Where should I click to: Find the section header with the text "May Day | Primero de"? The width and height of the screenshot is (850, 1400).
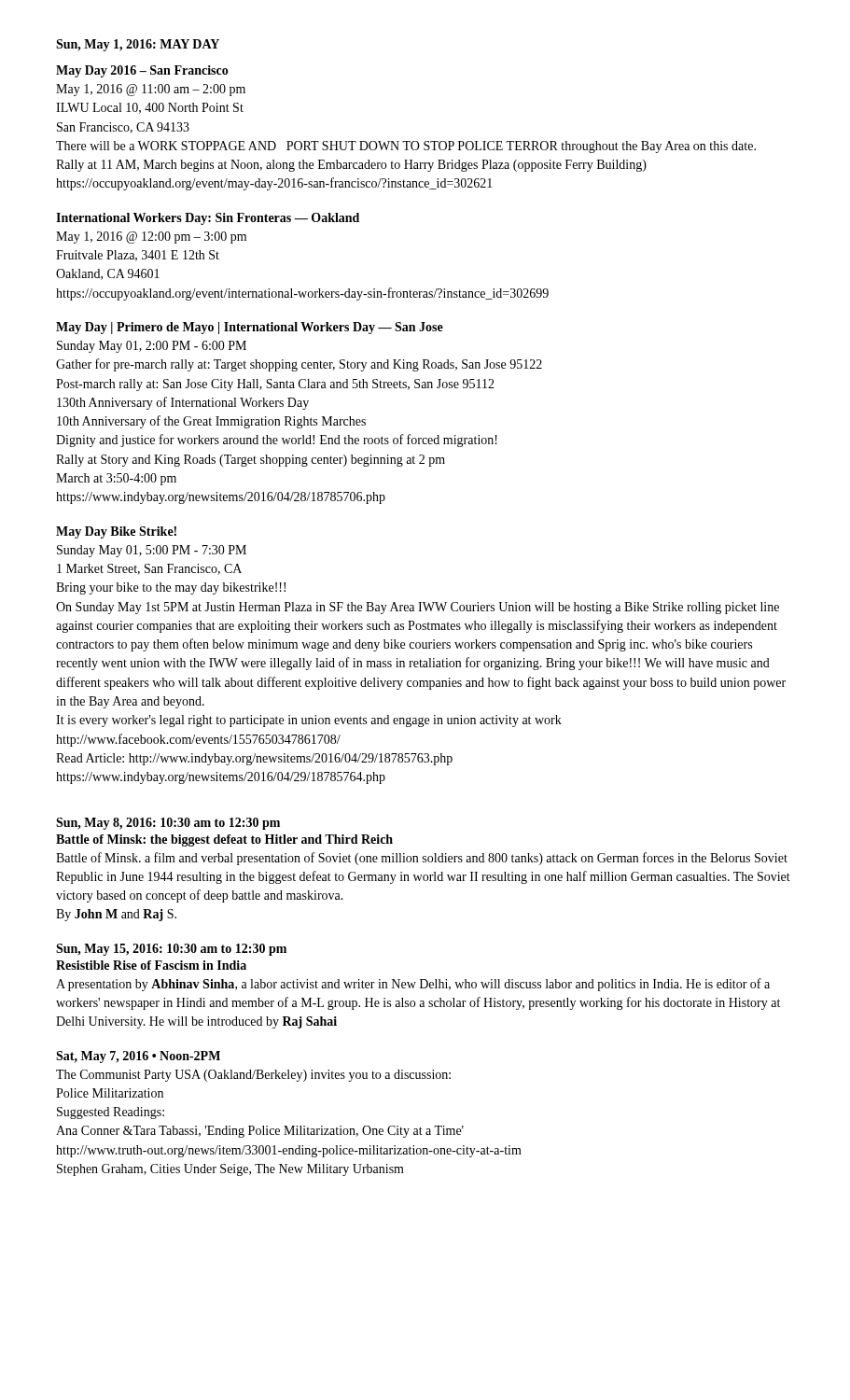pos(249,327)
